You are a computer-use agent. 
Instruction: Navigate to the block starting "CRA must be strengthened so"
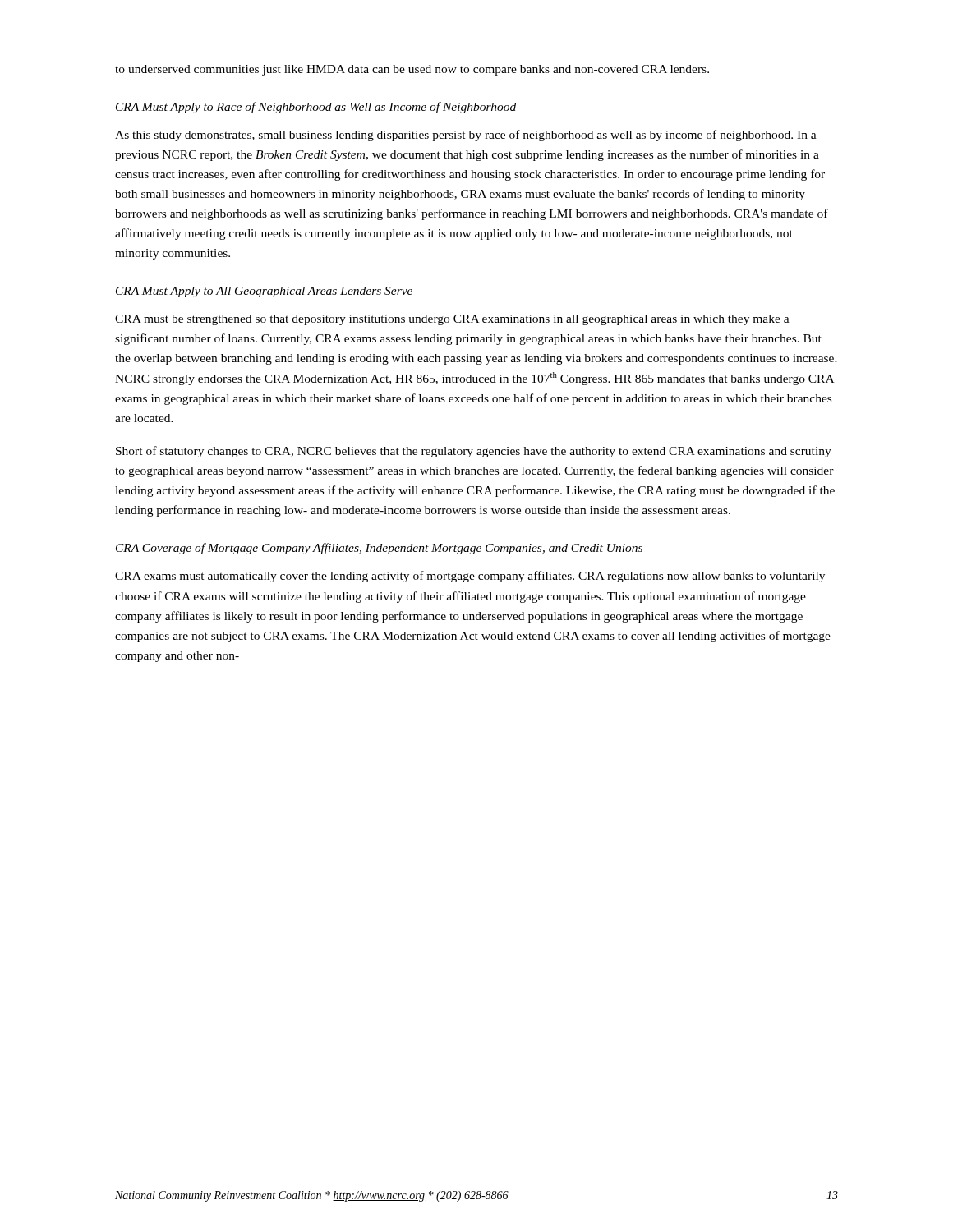(476, 369)
